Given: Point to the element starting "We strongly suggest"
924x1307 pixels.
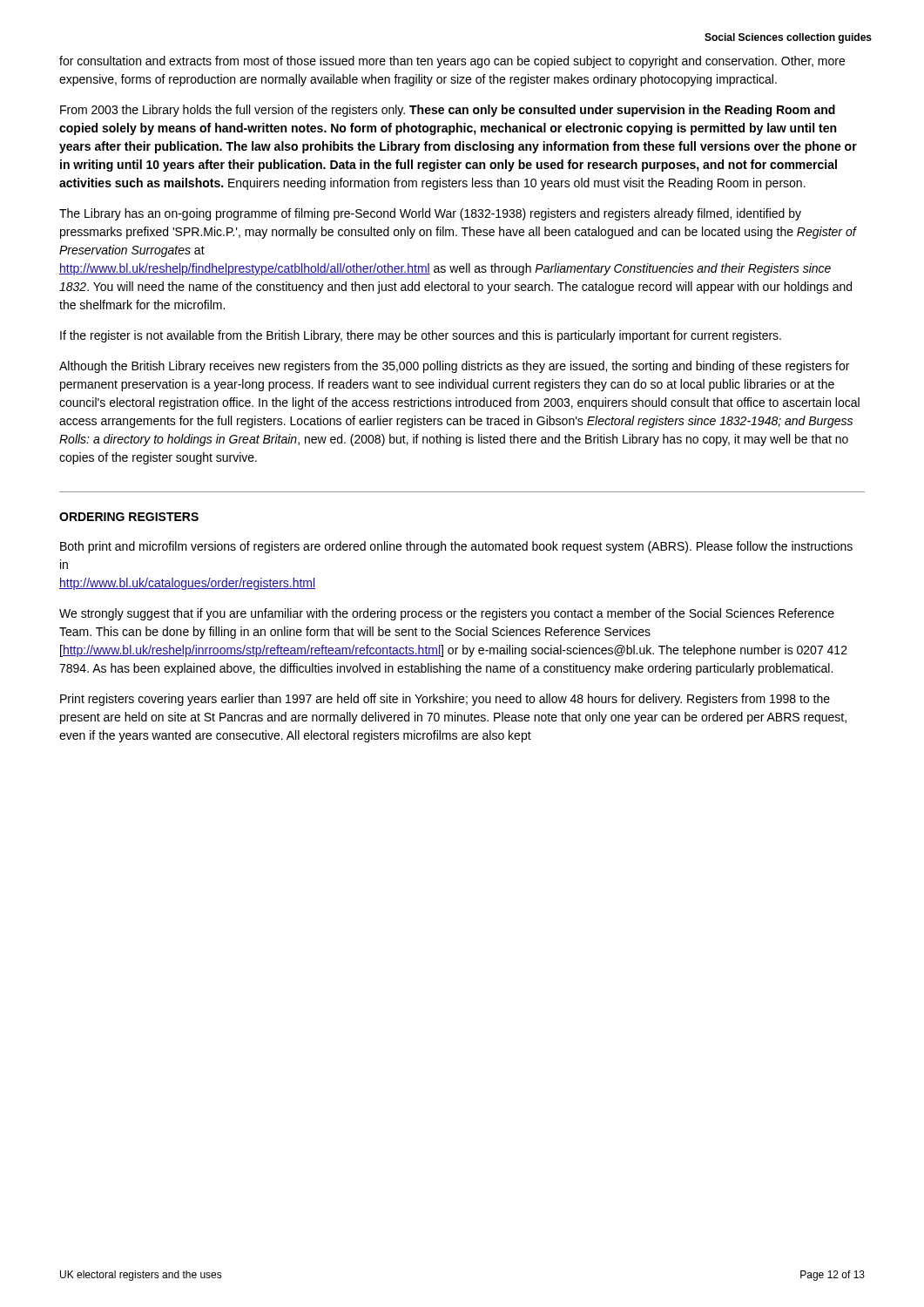Looking at the screenshot, I should click(453, 641).
